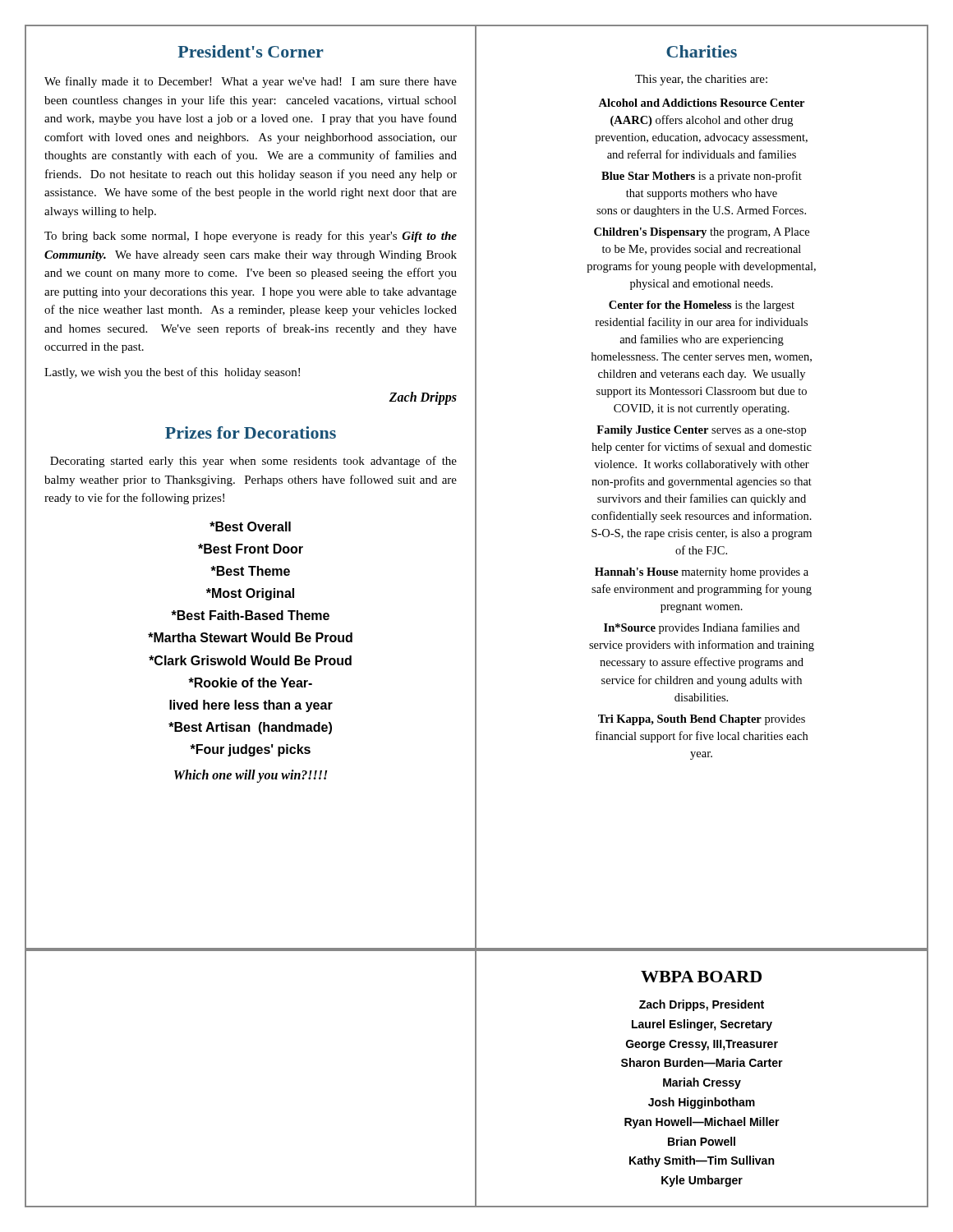Select the text block containing "Zach Dripps, President Laurel Eslinger, Secretary George"
The height and width of the screenshot is (1232, 953).
(702, 1092)
